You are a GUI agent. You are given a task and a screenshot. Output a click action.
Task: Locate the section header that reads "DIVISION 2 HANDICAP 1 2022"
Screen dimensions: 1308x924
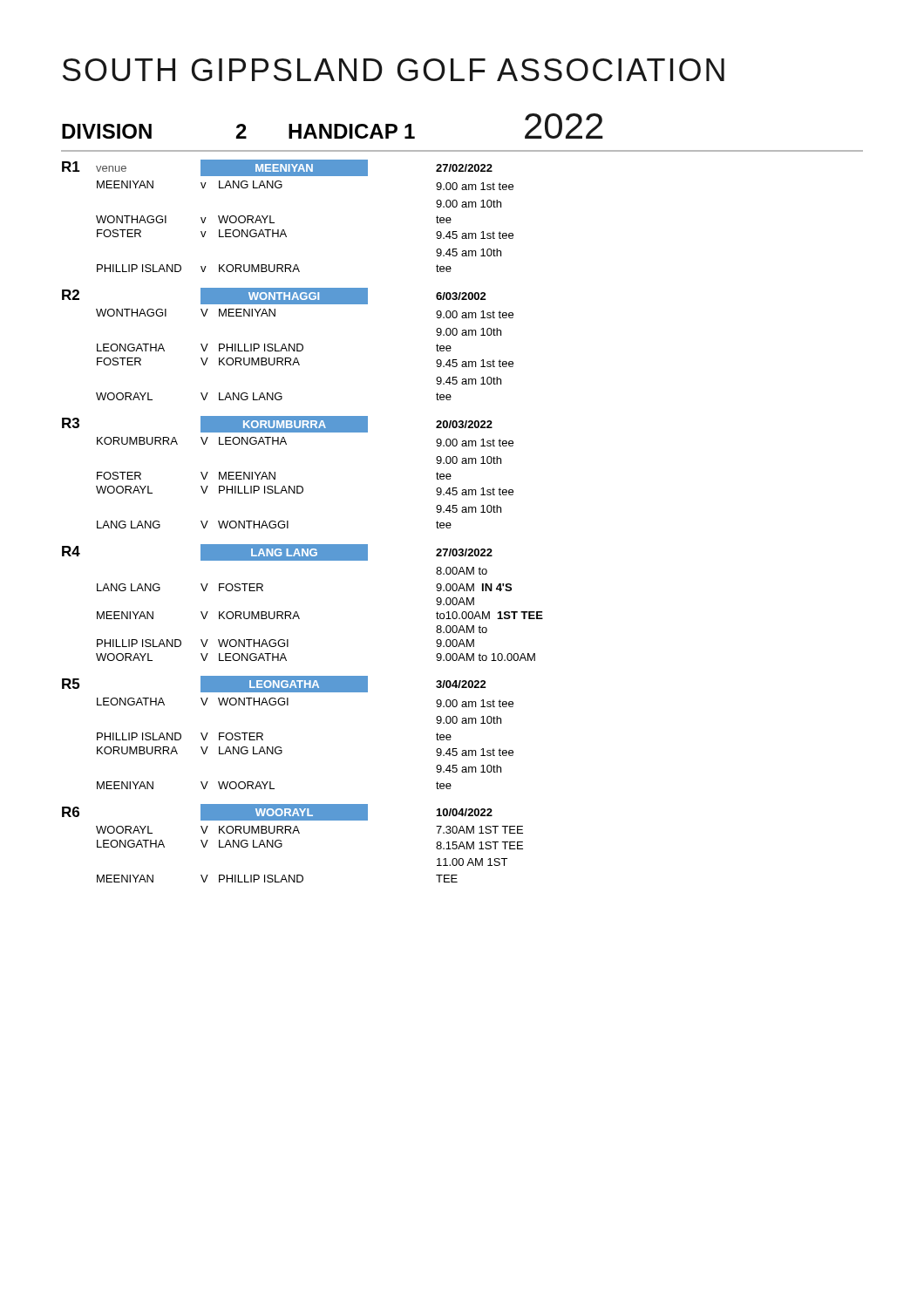tap(333, 127)
